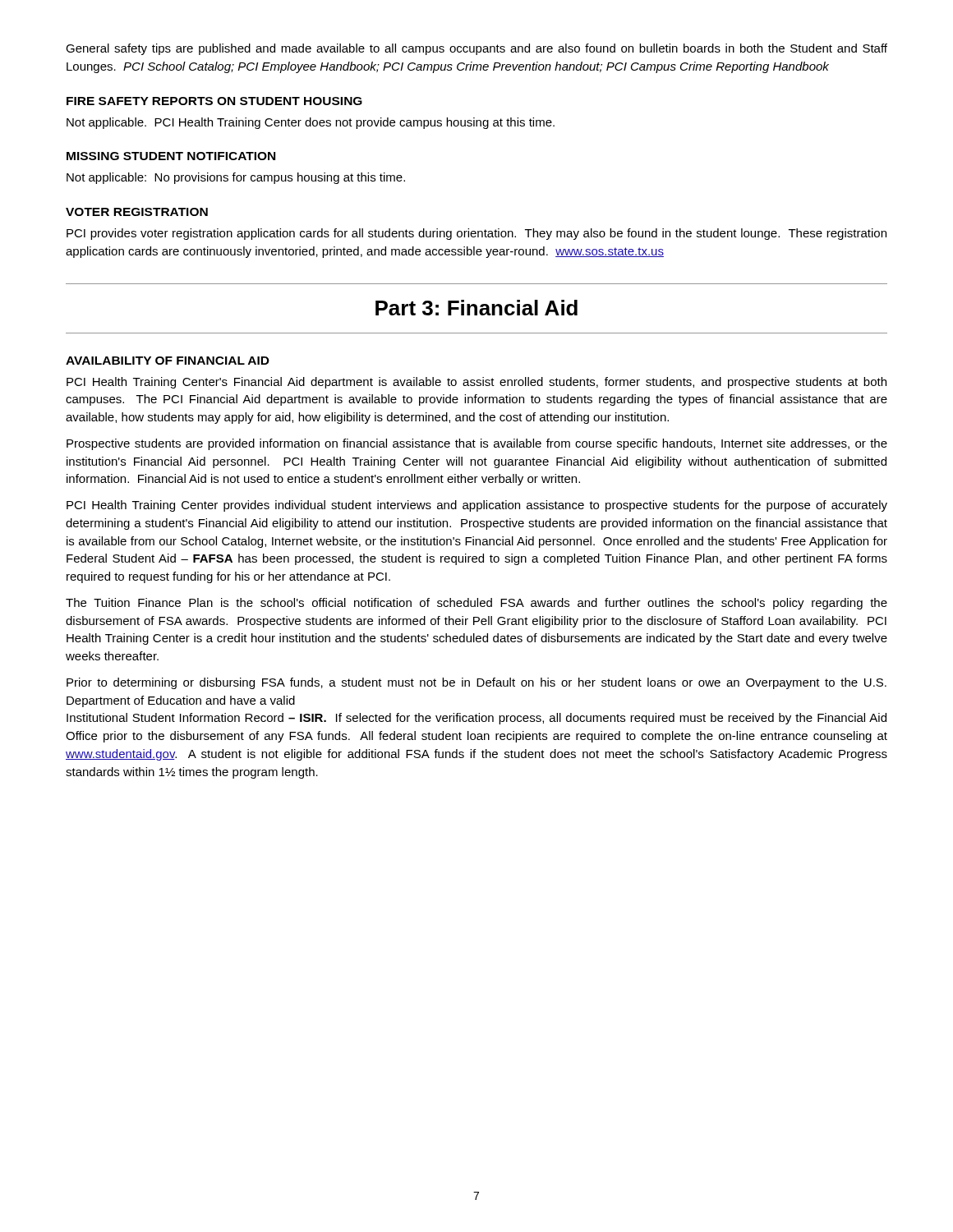Click on the block starting "Part 3: Financial"
Viewport: 953px width, 1232px height.
coord(476,308)
